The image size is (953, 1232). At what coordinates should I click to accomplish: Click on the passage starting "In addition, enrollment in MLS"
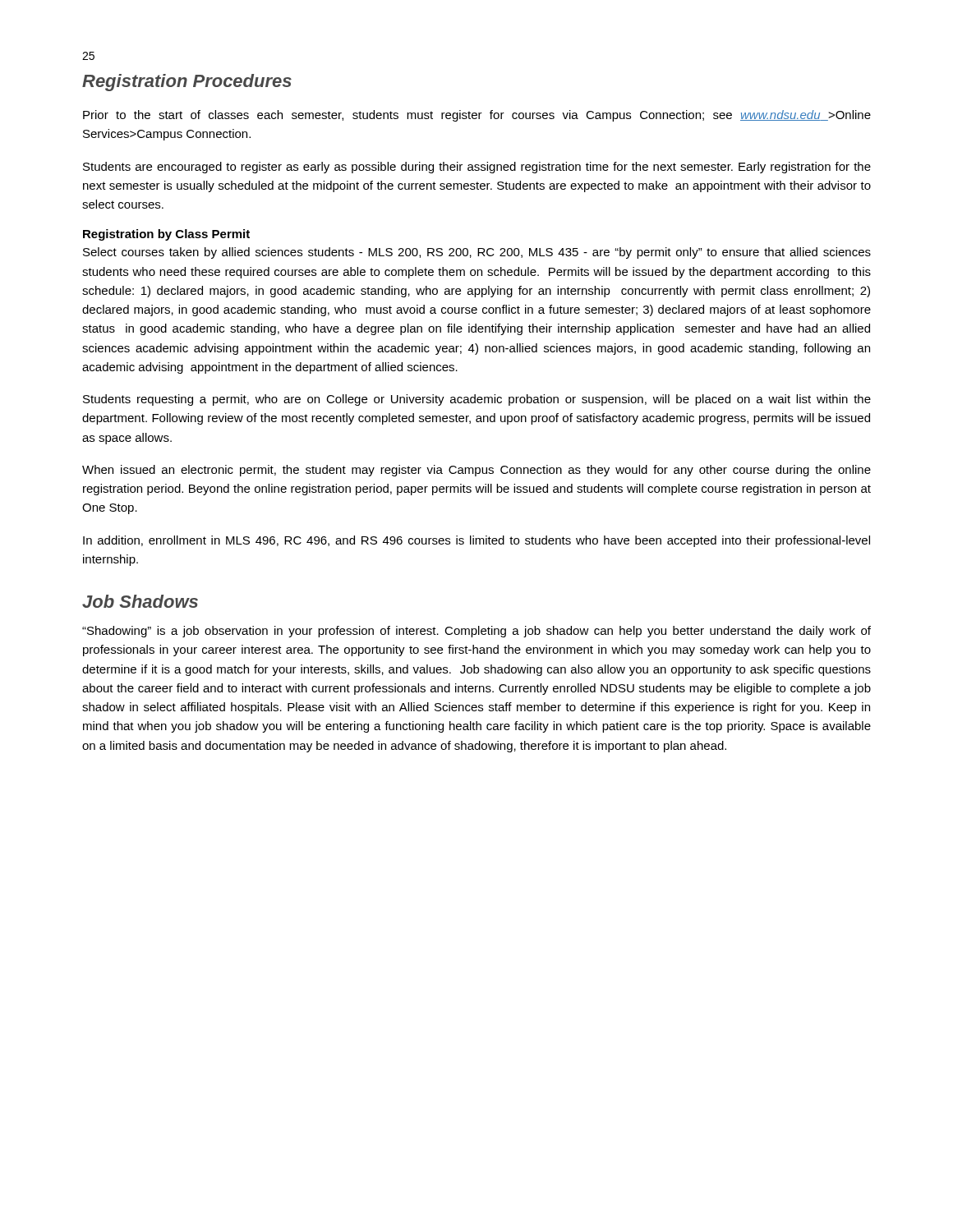[476, 549]
